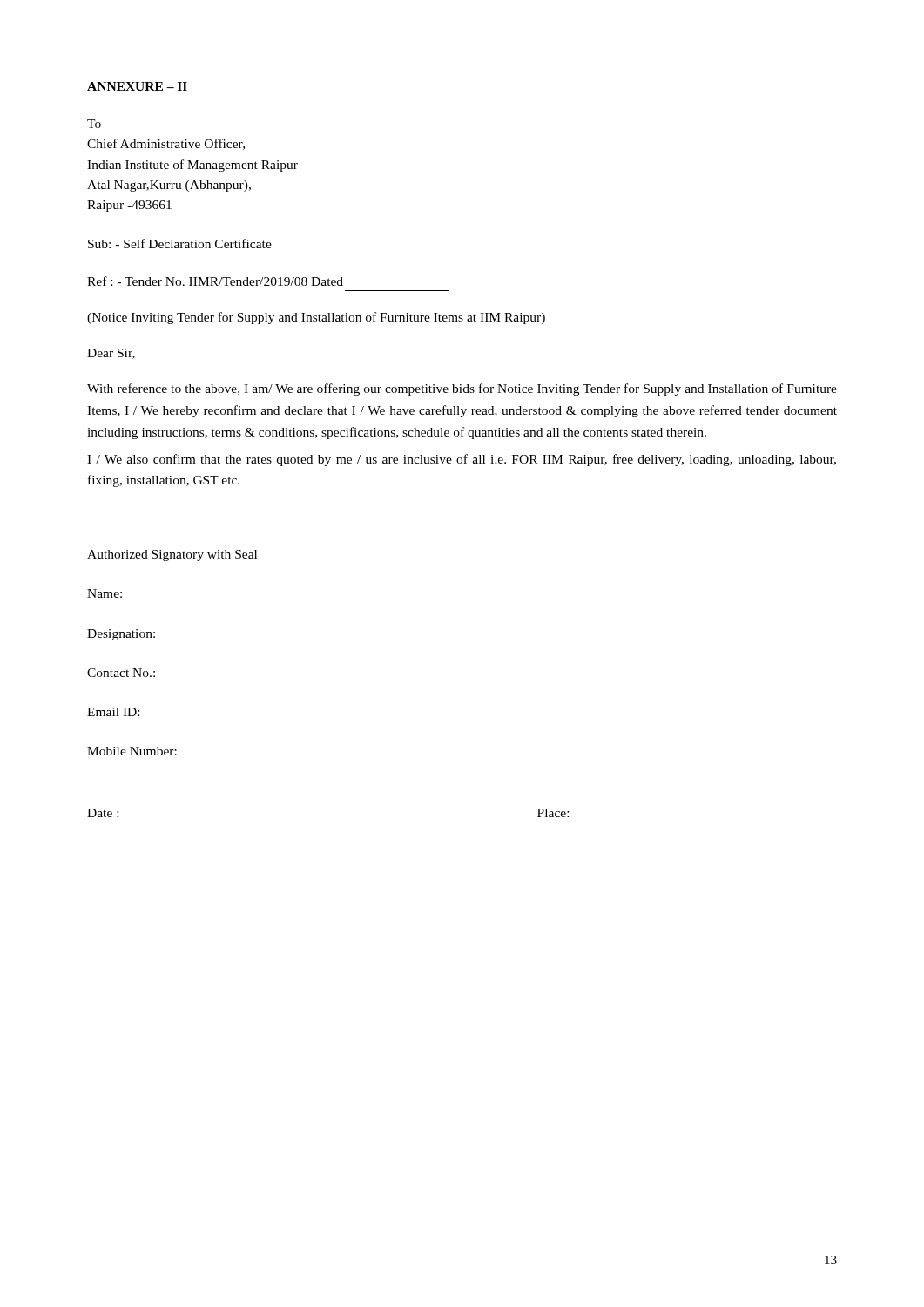Click on the text with the text "Contact No.:"
Viewport: 924px width, 1307px height.
point(122,672)
